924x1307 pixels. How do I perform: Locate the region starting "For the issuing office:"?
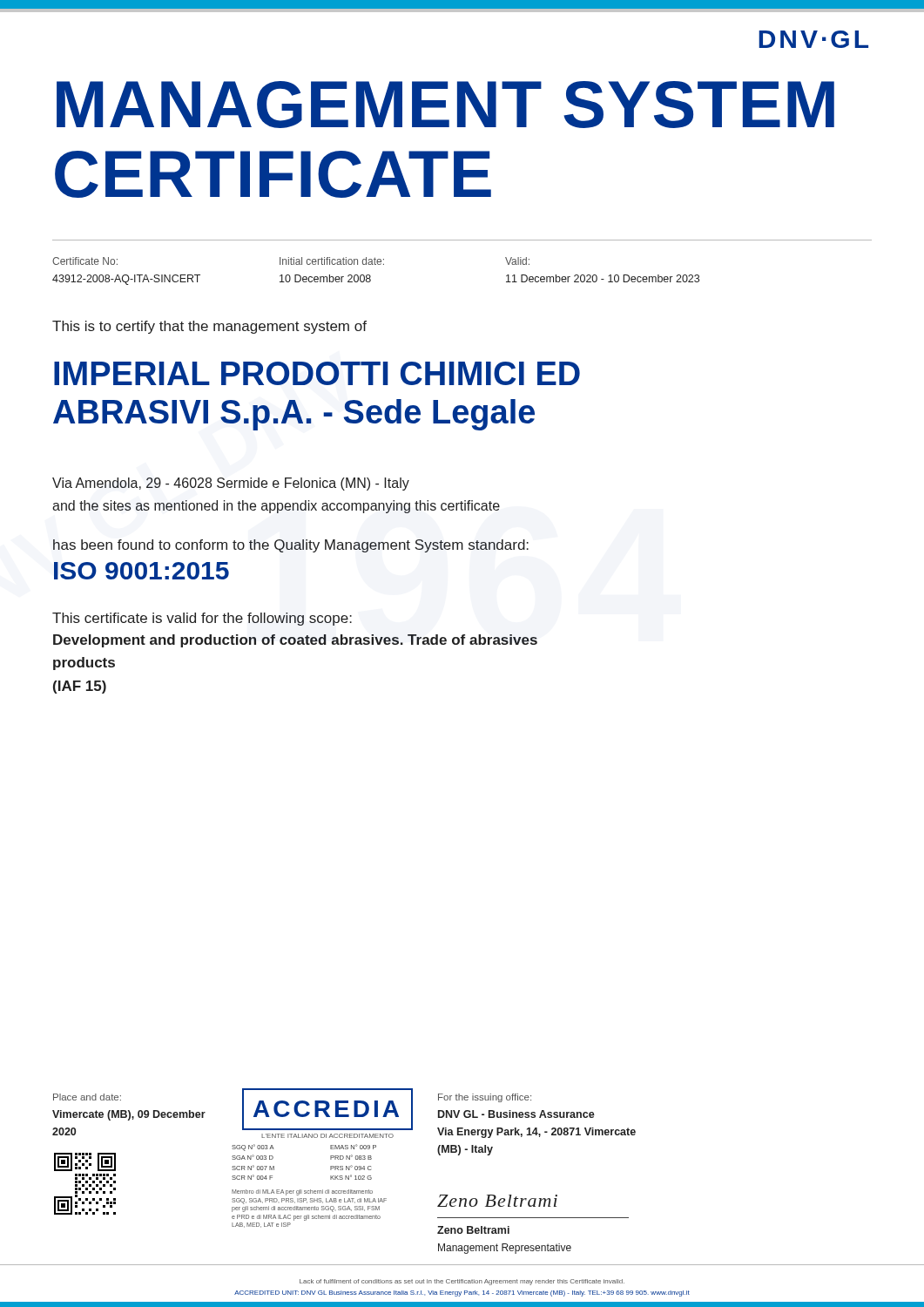point(485,1098)
